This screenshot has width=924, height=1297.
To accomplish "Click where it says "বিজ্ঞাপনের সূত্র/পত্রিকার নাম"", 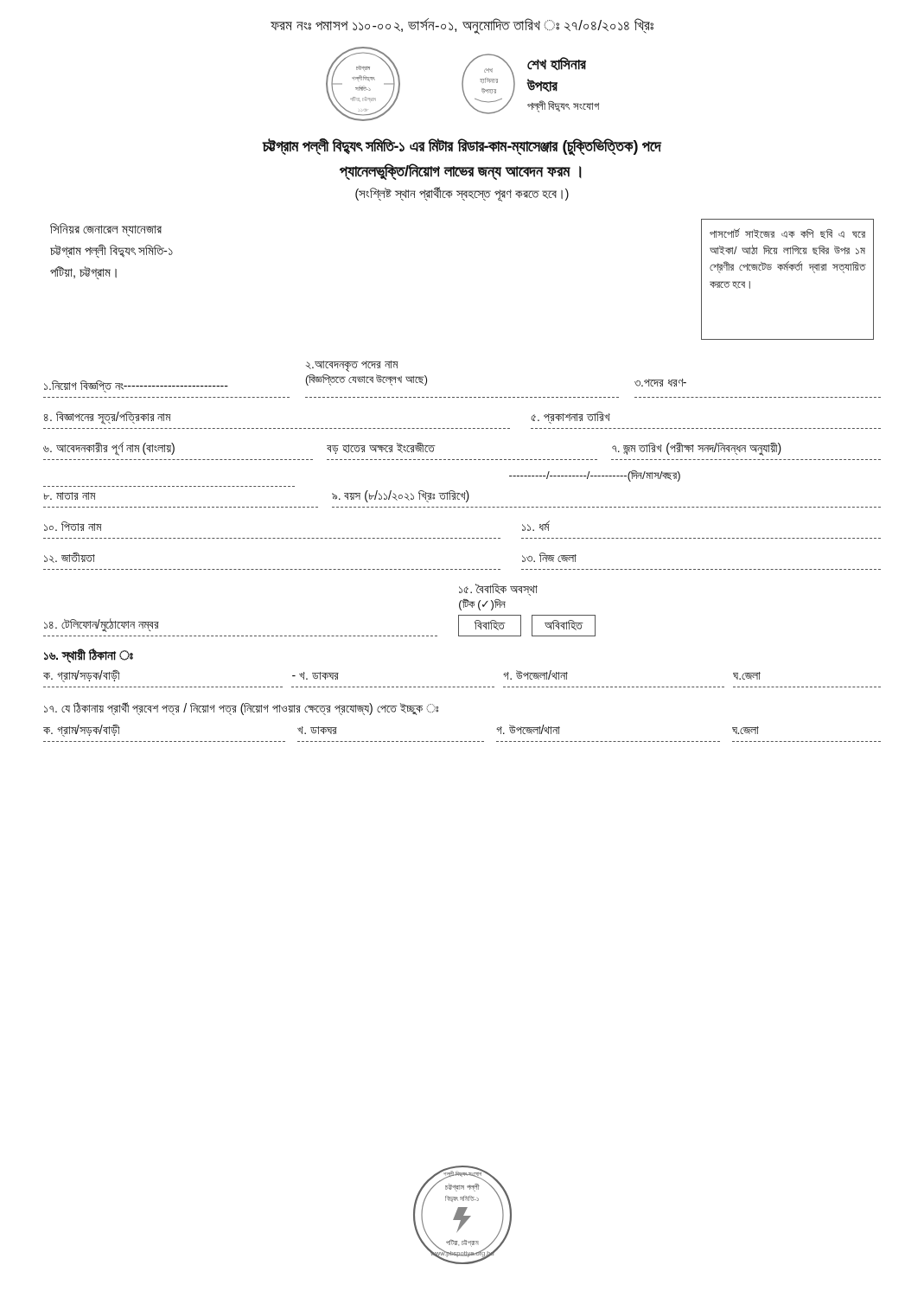I will (107, 416).
